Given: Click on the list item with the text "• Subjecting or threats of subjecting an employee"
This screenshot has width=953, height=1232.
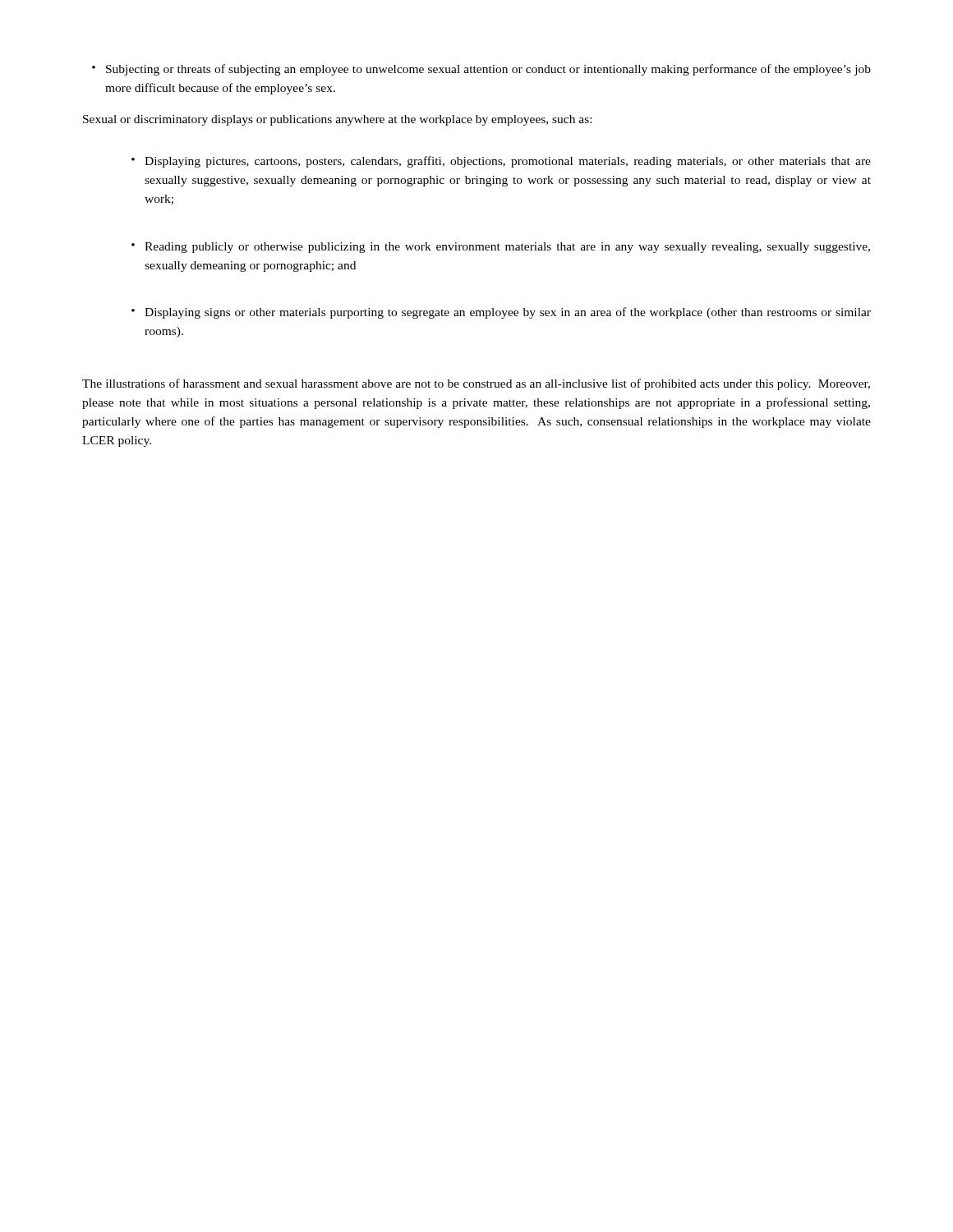Looking at the screenshot, I should click(476, 78).
